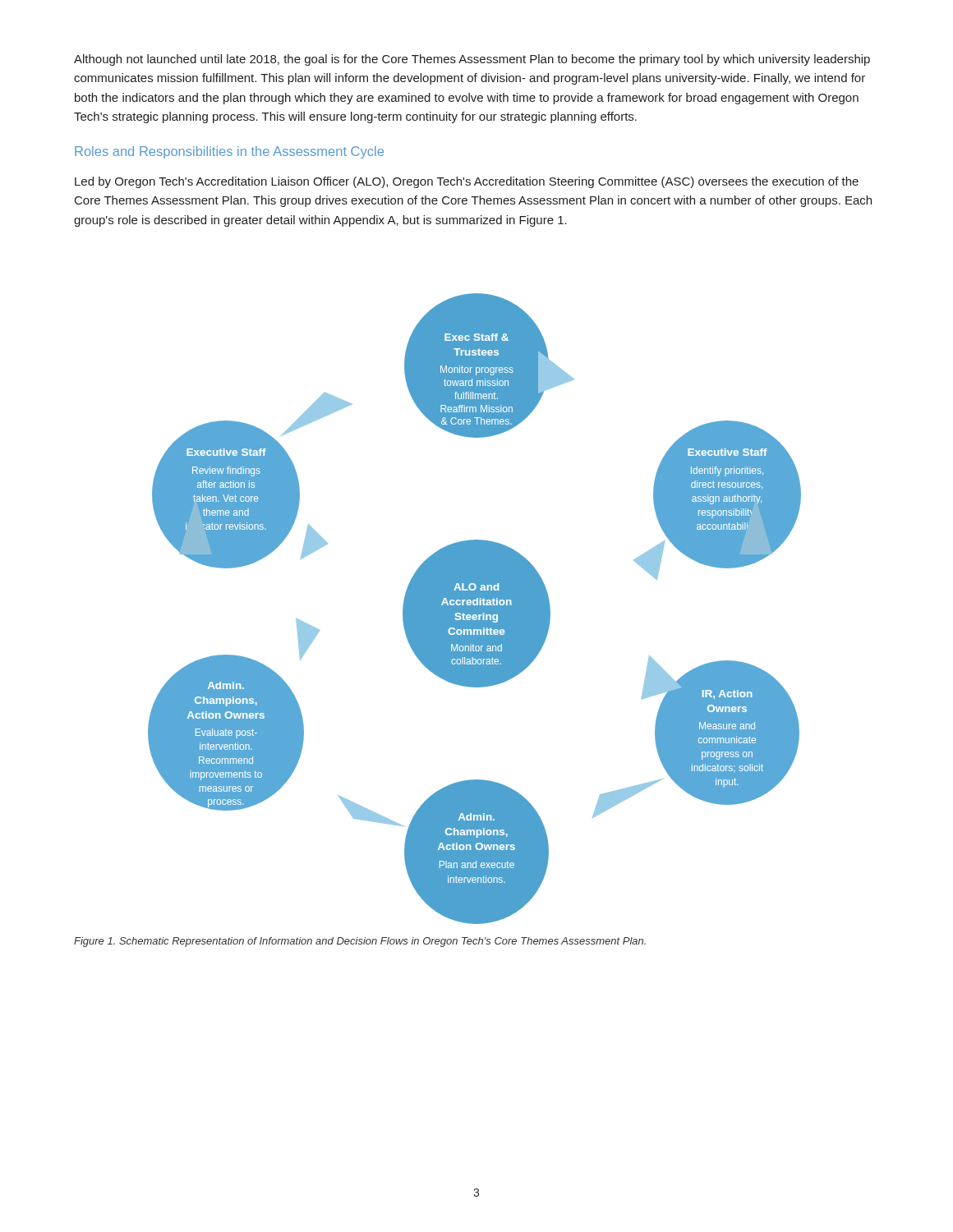Find the block on this page that starts "Although not launched until late 2018, the goal"
The image size is (953, 1232).
[x=472, y=87]
